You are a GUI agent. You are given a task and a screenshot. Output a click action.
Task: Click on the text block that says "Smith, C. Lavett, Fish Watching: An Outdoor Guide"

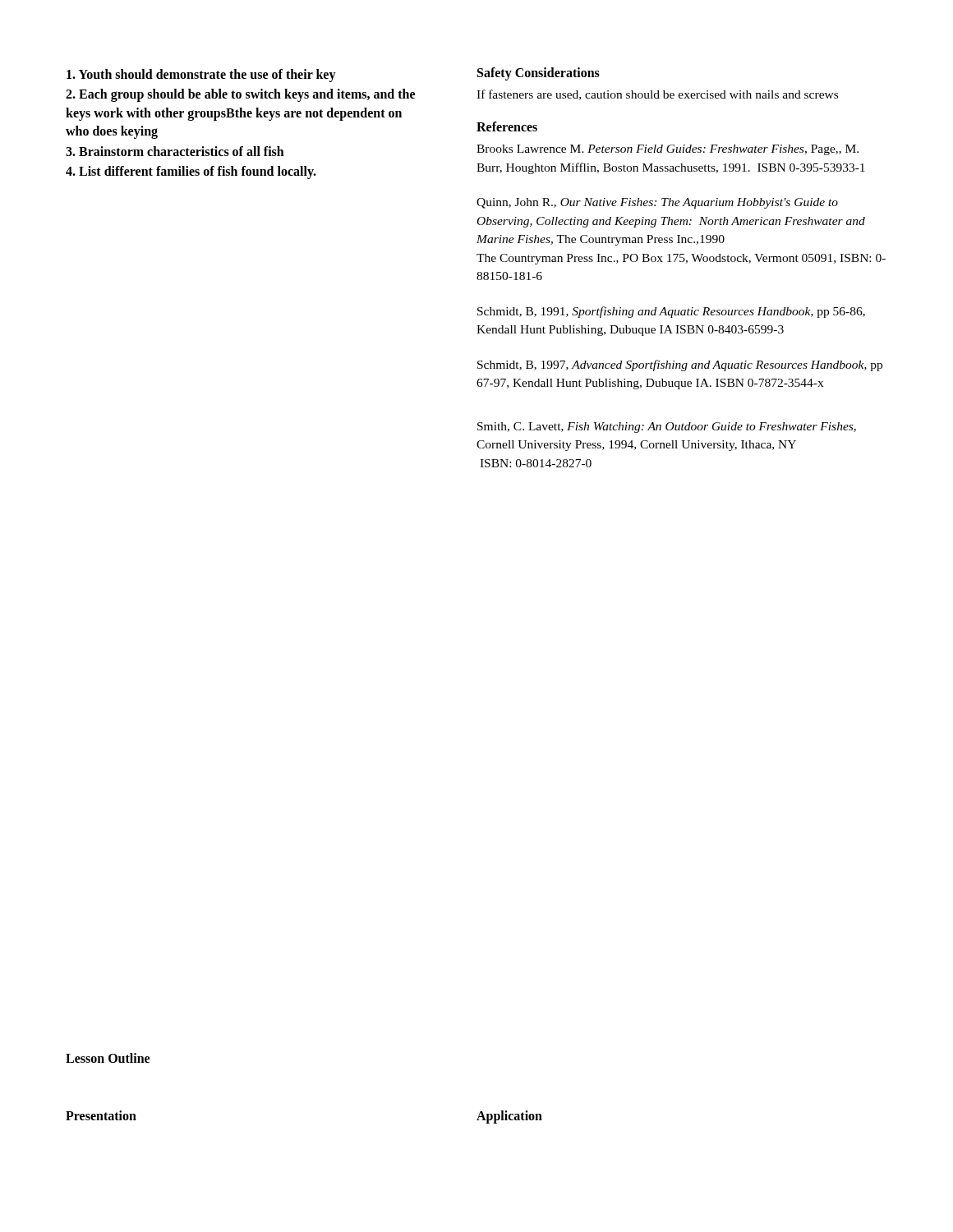[667, 444]
